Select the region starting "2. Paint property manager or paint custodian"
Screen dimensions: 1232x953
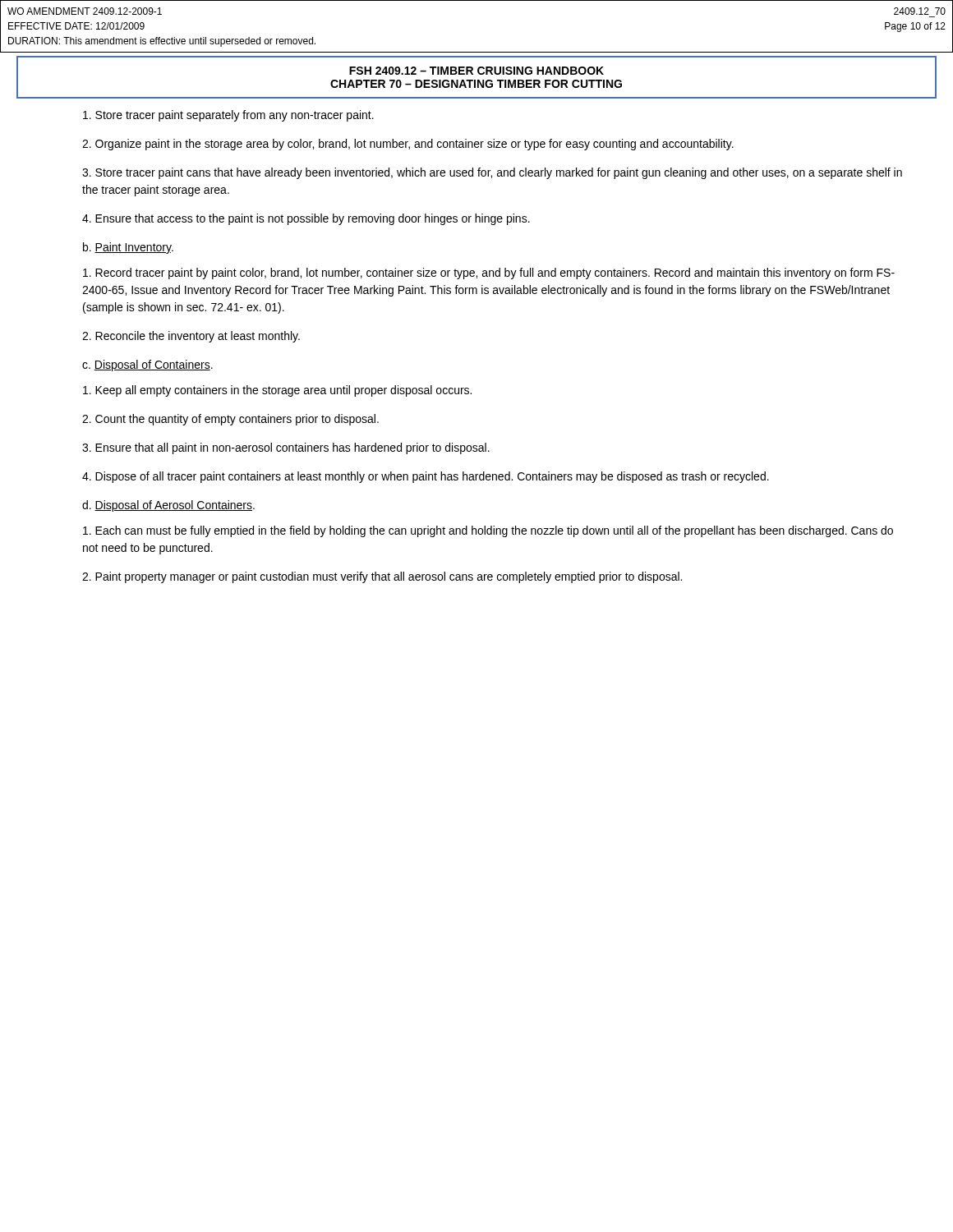click(383, 577)
